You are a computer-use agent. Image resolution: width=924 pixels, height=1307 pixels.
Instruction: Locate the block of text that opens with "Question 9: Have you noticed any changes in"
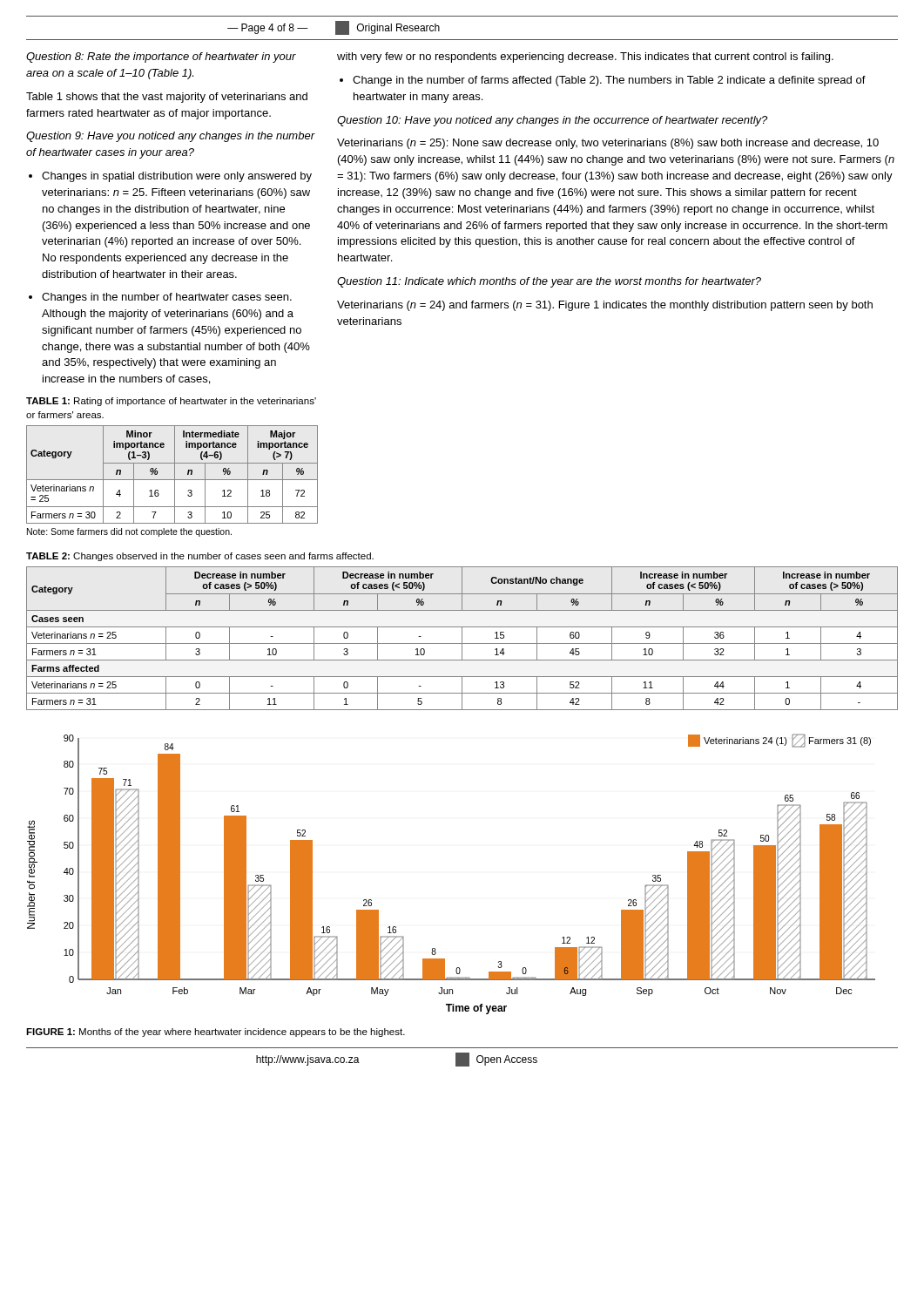click(170, 144)
